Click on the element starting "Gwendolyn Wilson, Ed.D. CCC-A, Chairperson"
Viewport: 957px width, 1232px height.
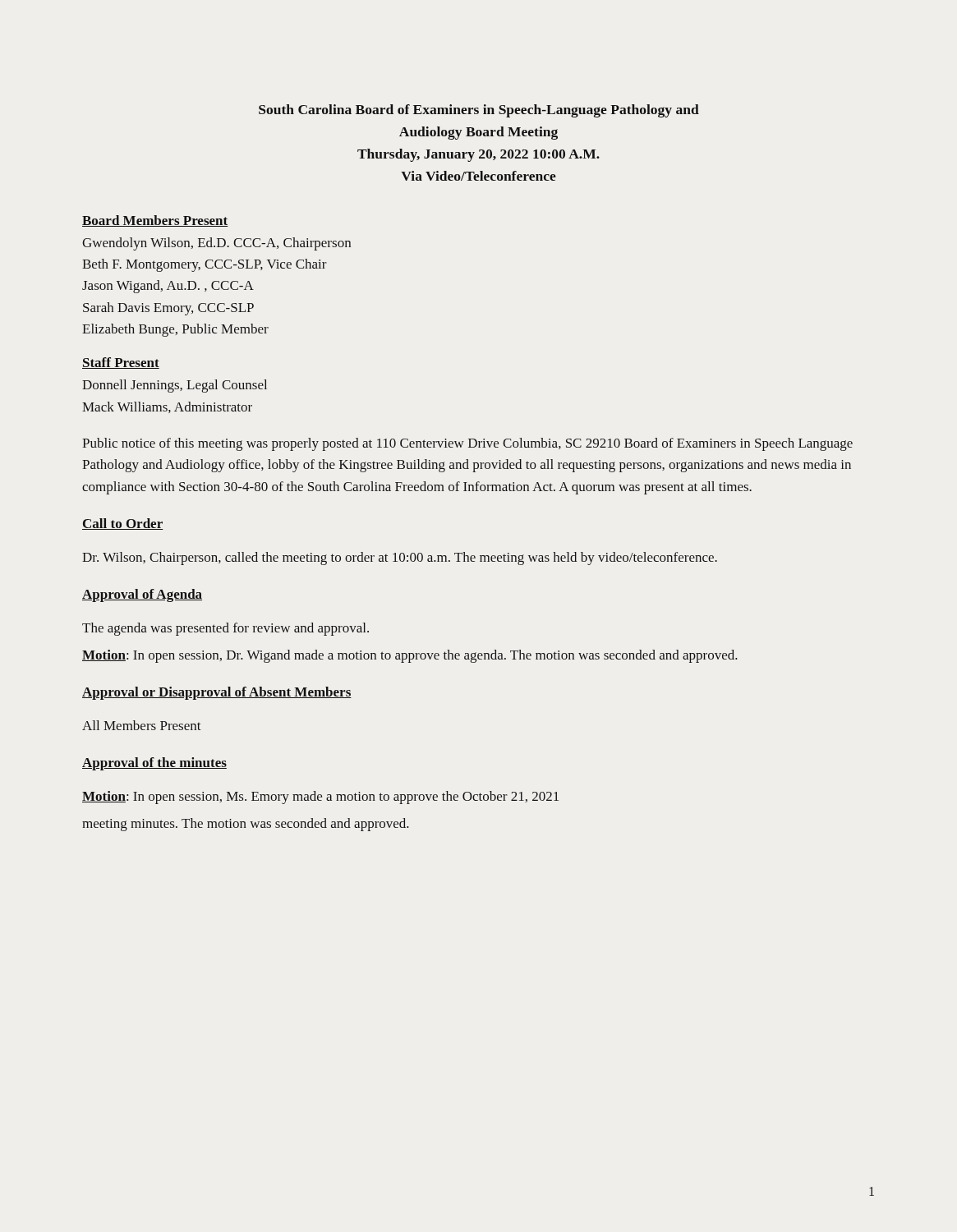click(216, 244)
